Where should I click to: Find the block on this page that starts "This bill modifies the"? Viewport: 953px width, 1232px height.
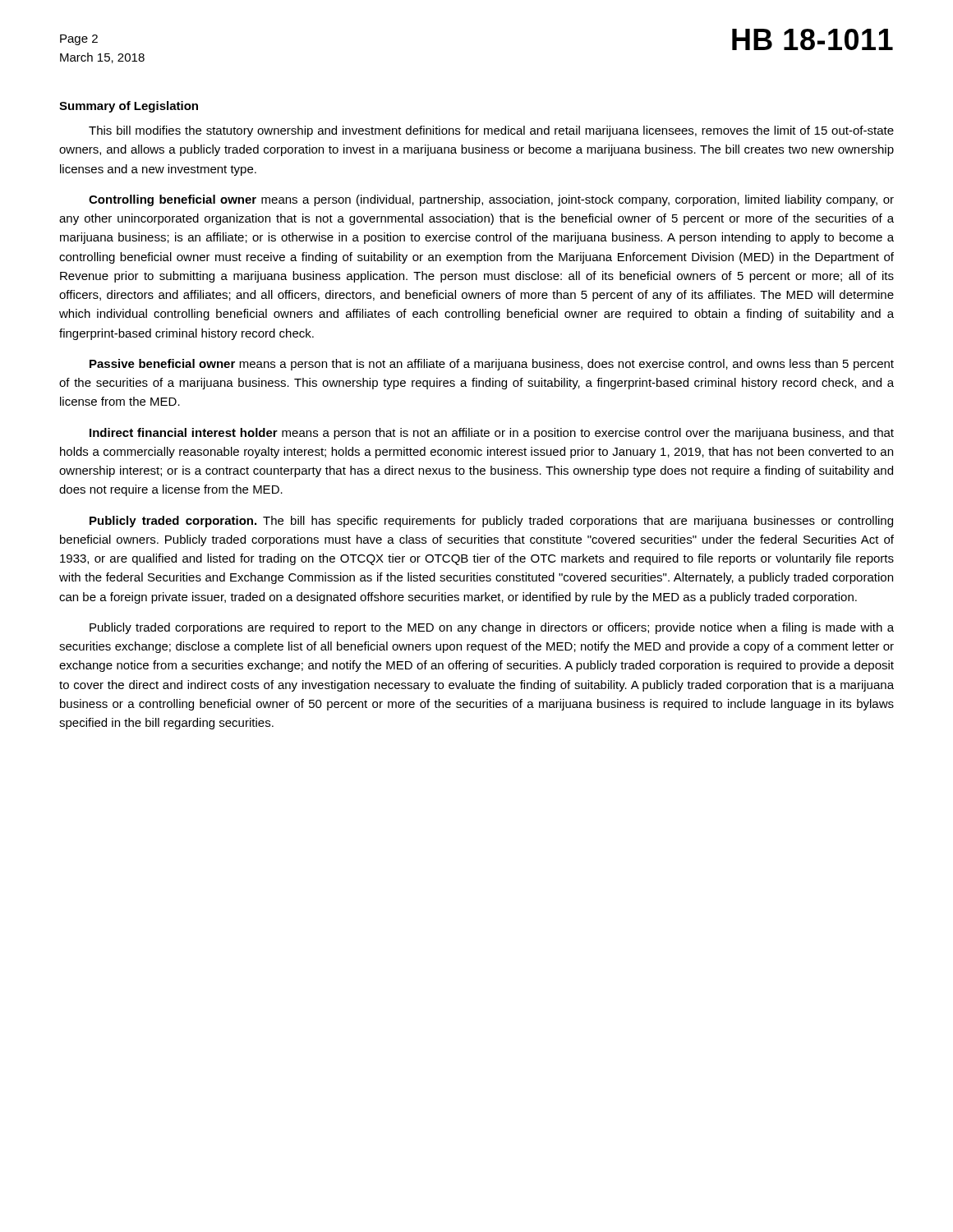476,149
